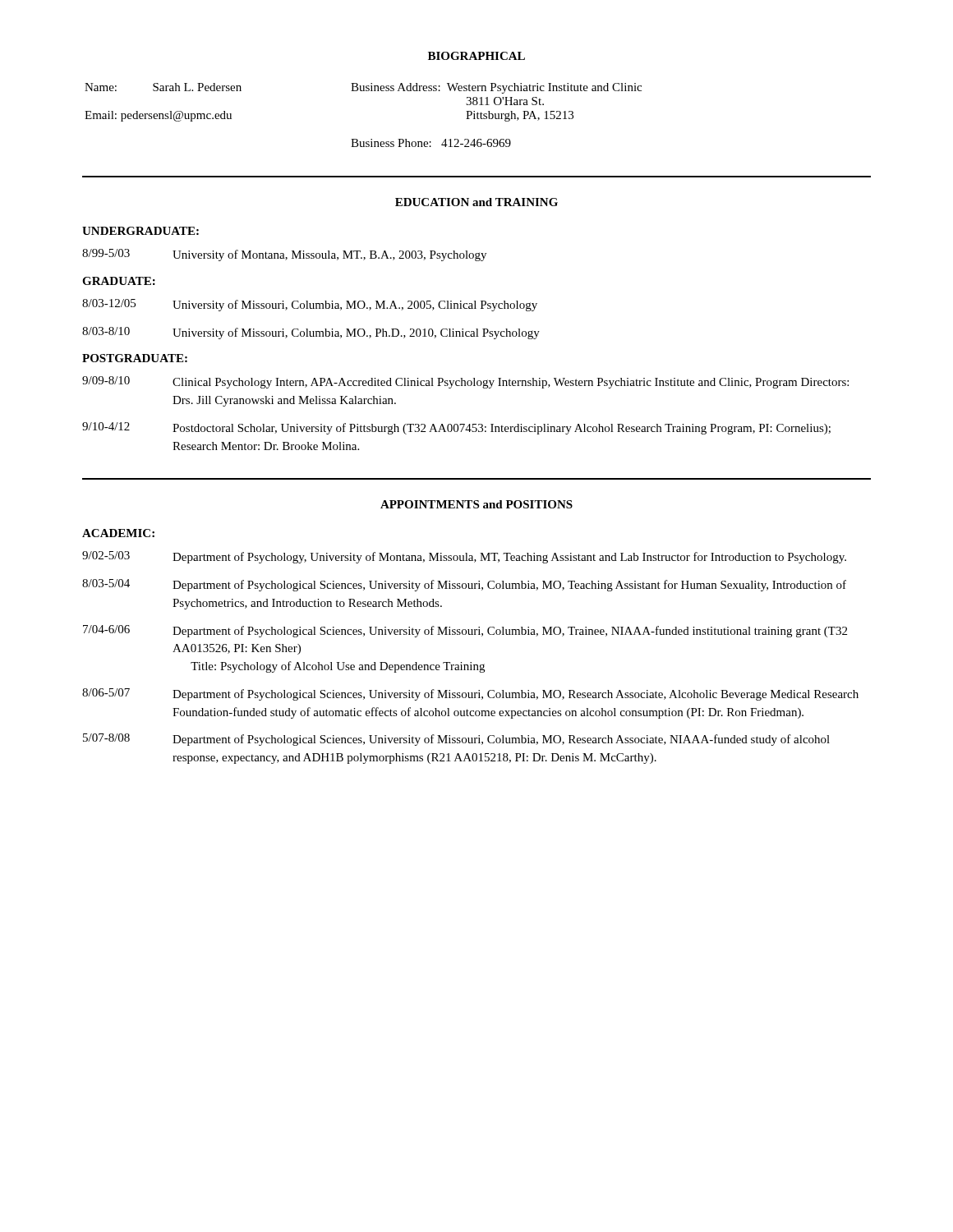Navigate to the text starting "APPOINTMENTS and POSITIONS"

(476, 505)
